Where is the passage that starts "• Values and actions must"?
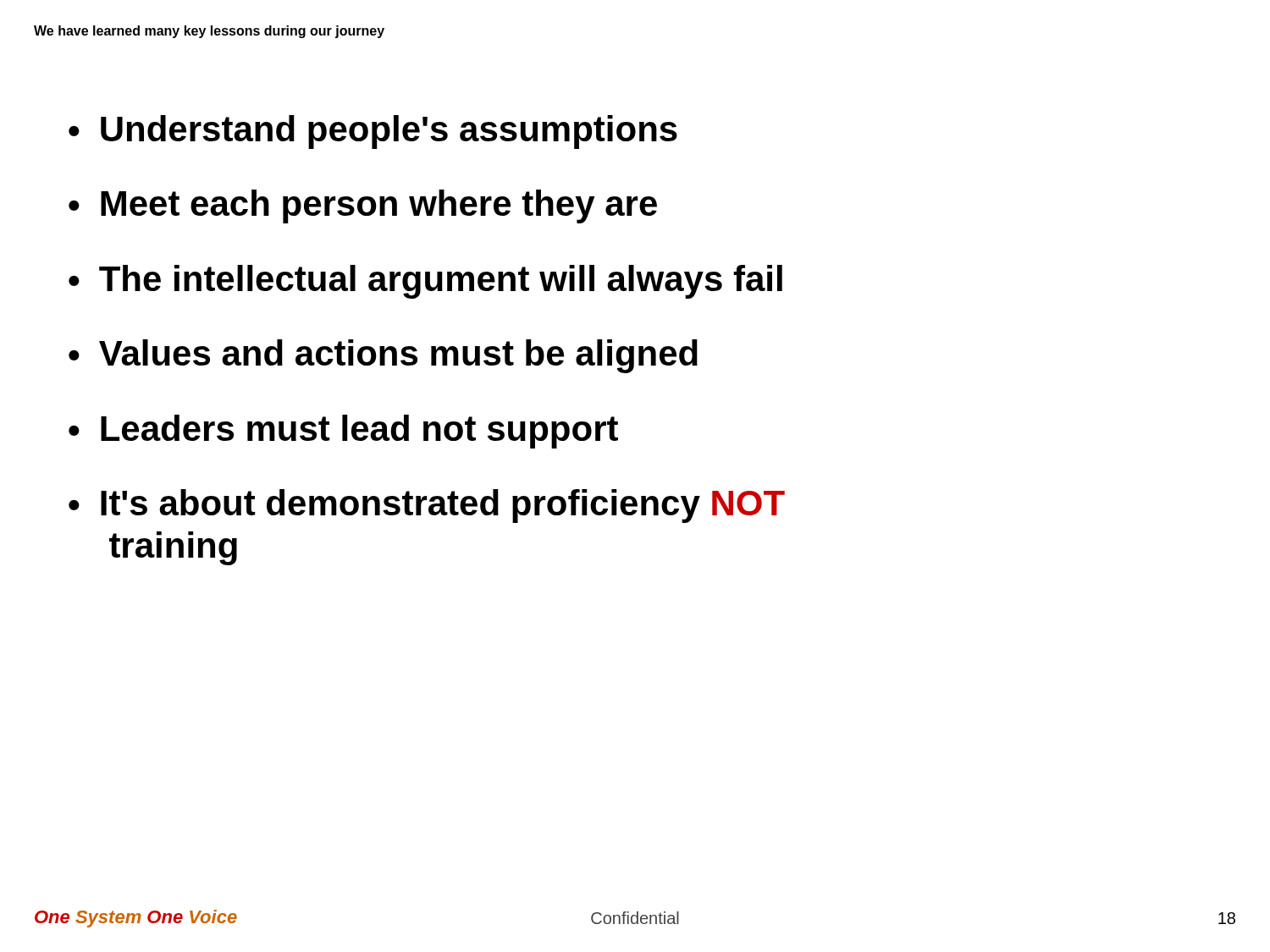The height and width of the screenshot is (952, 1270). tap(643, 355)
